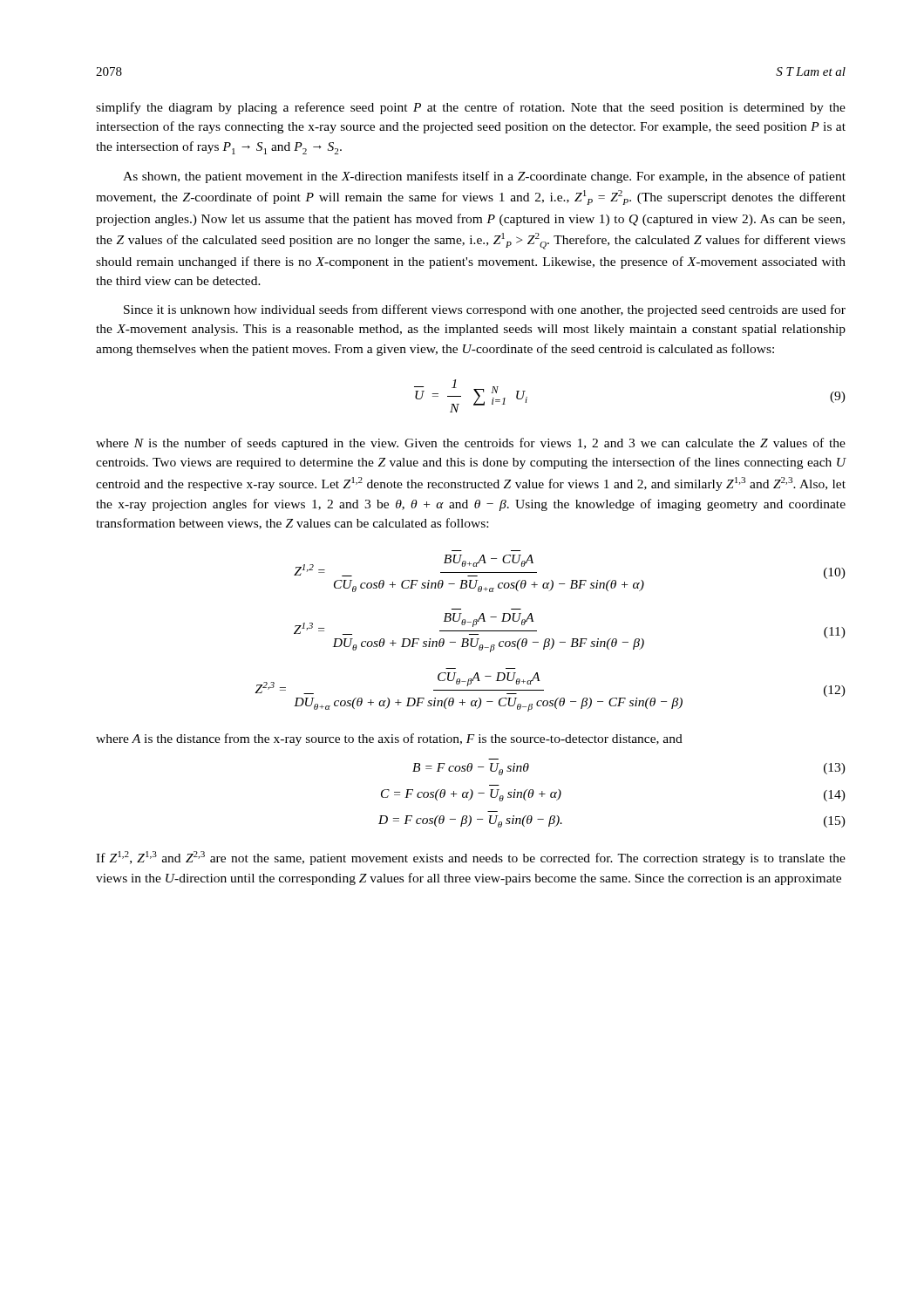
Task: Select the formula that says "D = F"
Action: click(471, 821)
